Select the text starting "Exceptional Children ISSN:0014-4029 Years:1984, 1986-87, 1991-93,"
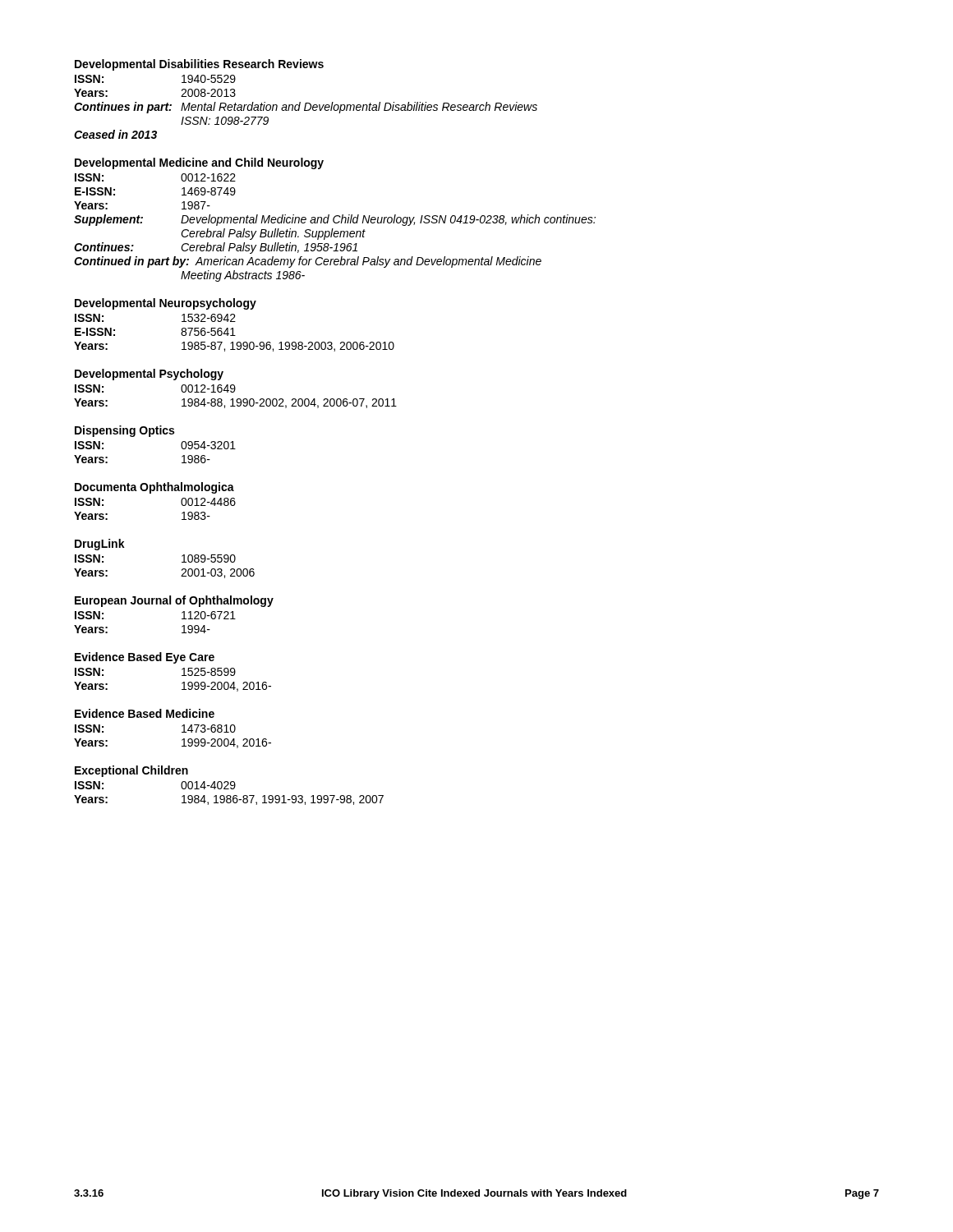The image size is (953, 1232). (x=131, y=771)
